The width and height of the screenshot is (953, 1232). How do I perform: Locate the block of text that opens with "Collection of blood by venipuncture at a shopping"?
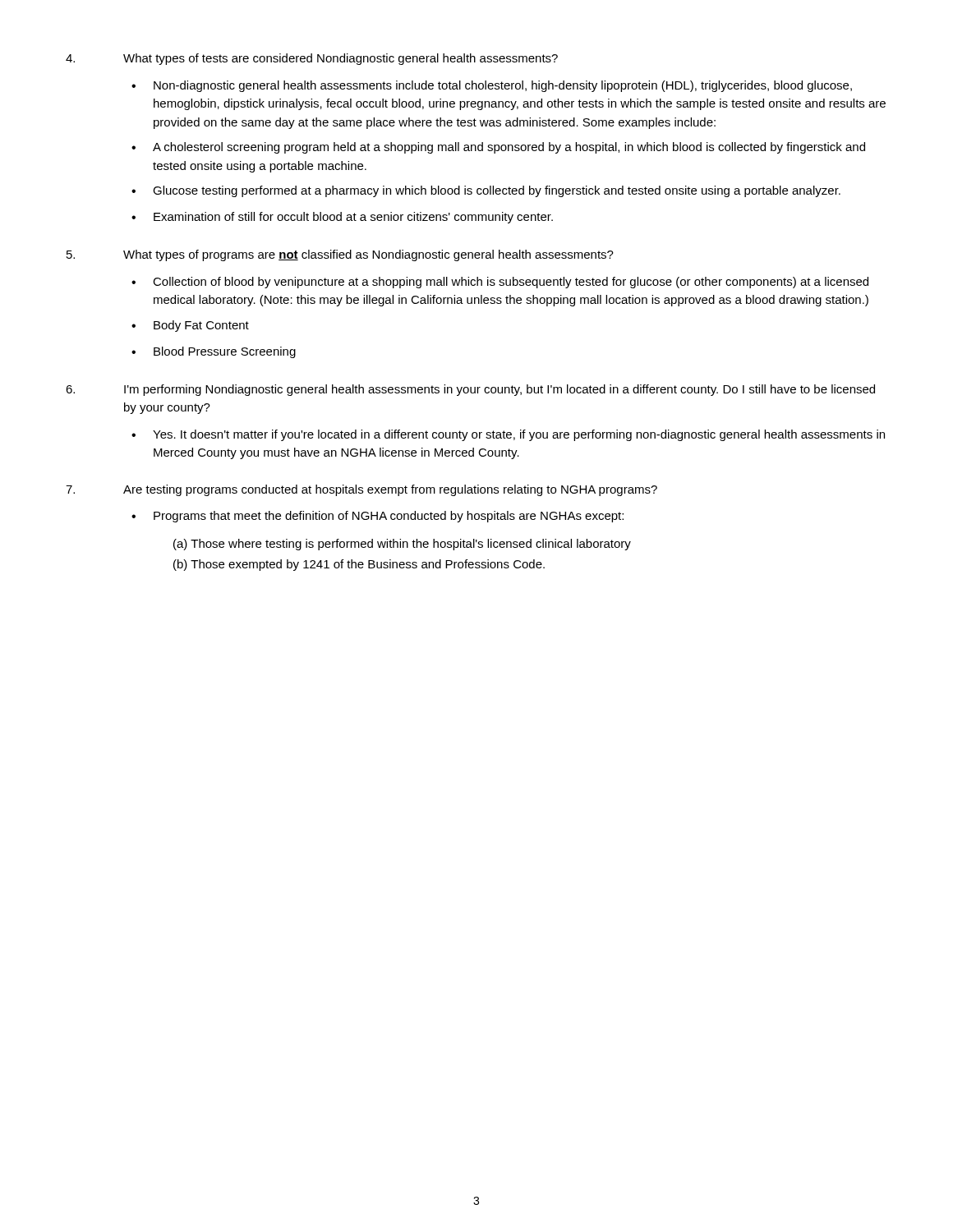click(x=520, y=291)
